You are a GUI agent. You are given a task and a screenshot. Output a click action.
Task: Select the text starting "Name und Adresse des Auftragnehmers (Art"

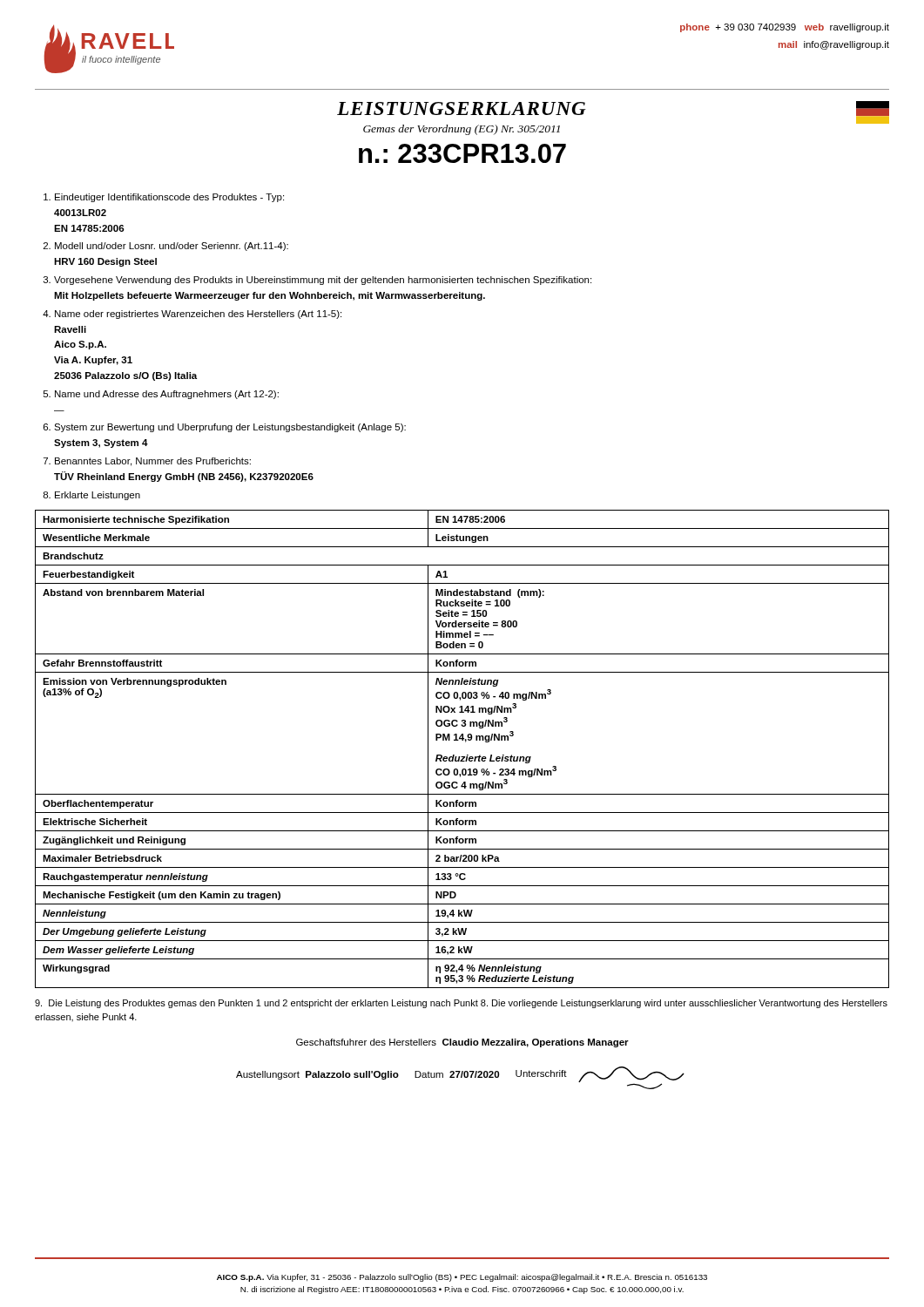coord(167,401)
